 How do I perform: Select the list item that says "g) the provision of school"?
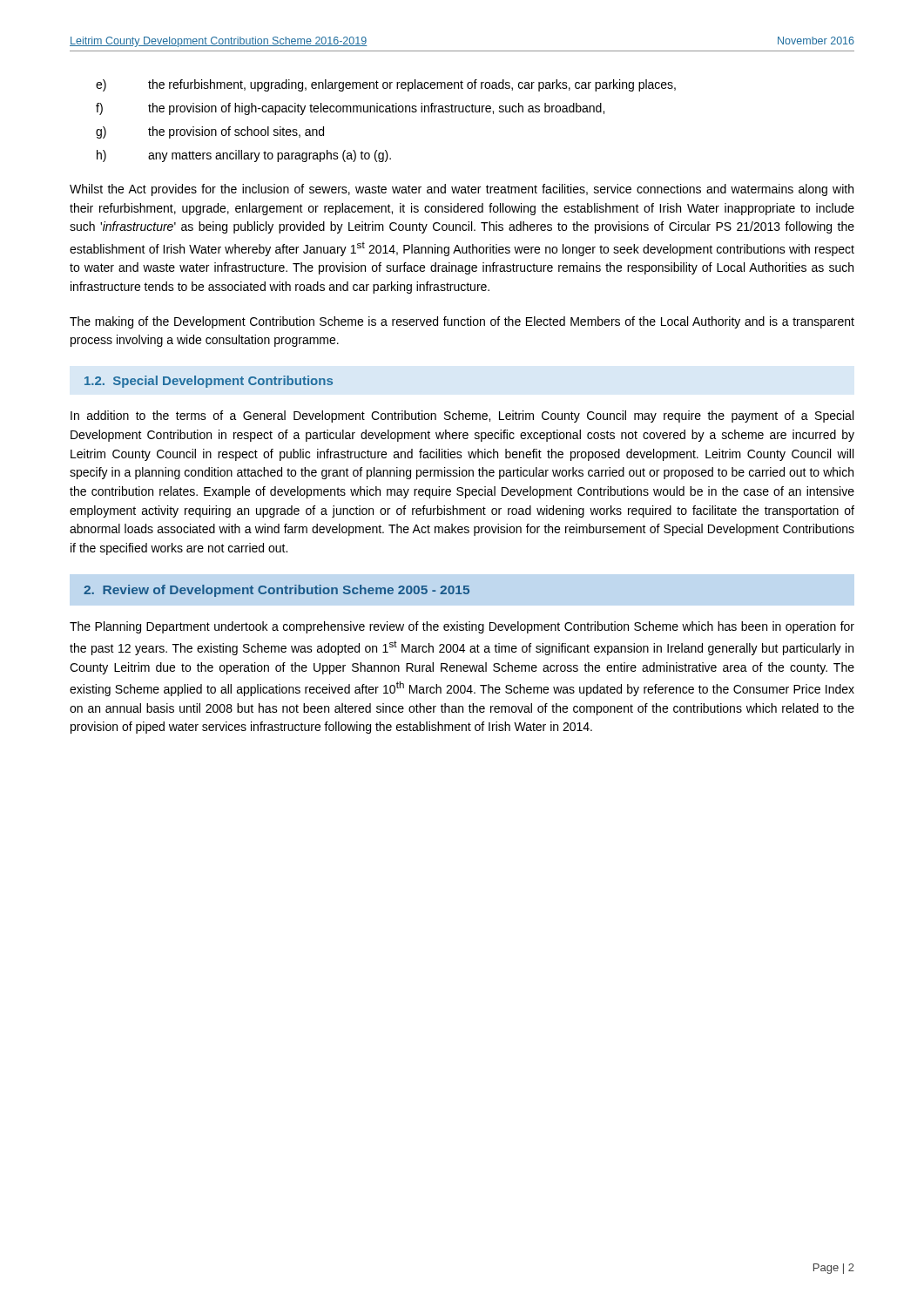(210, 132)
